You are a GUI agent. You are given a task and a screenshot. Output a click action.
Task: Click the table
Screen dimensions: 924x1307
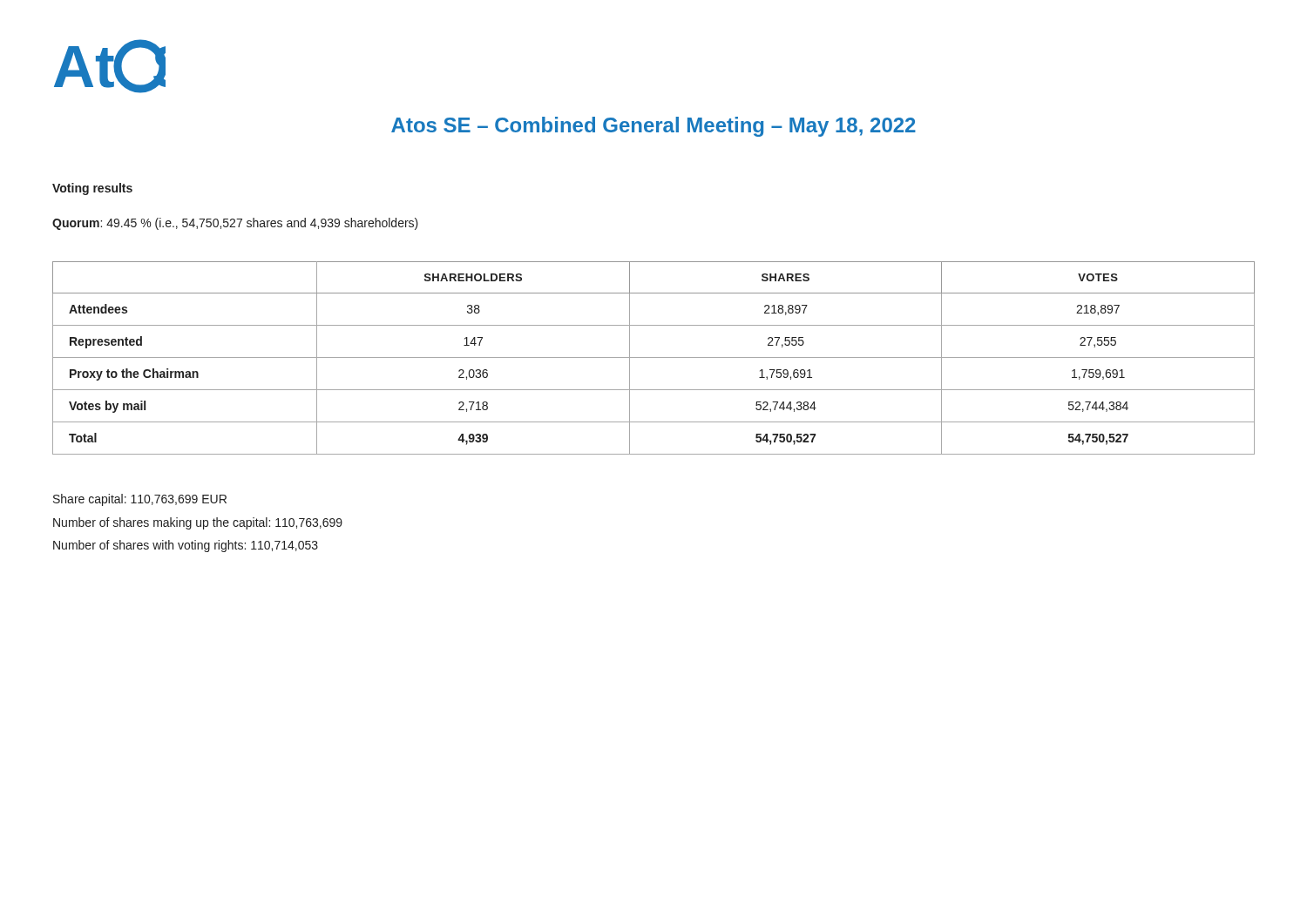click(654, 358)
